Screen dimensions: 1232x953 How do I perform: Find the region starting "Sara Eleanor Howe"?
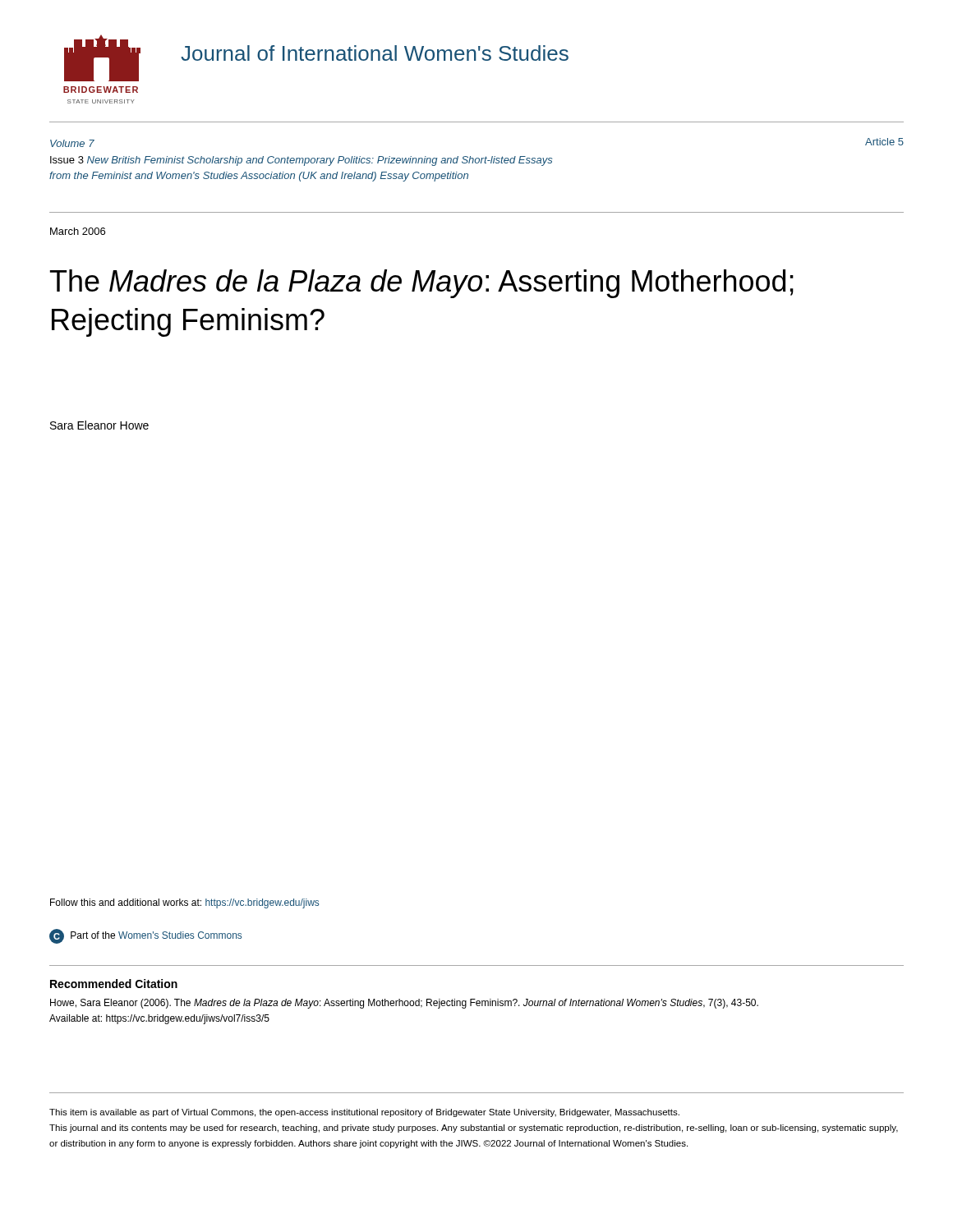99,425
